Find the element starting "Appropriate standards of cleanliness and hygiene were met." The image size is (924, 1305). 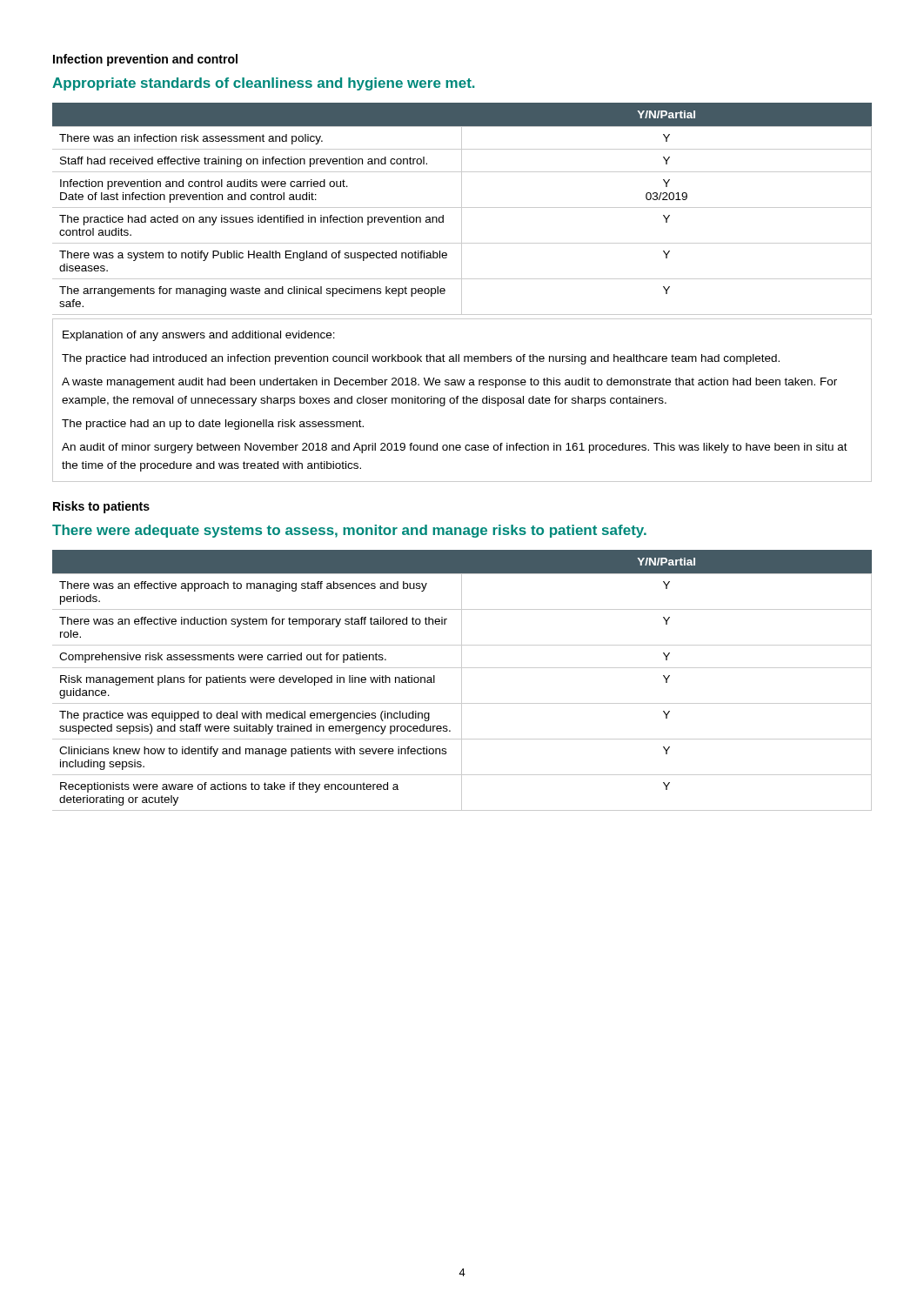point(264,83)
